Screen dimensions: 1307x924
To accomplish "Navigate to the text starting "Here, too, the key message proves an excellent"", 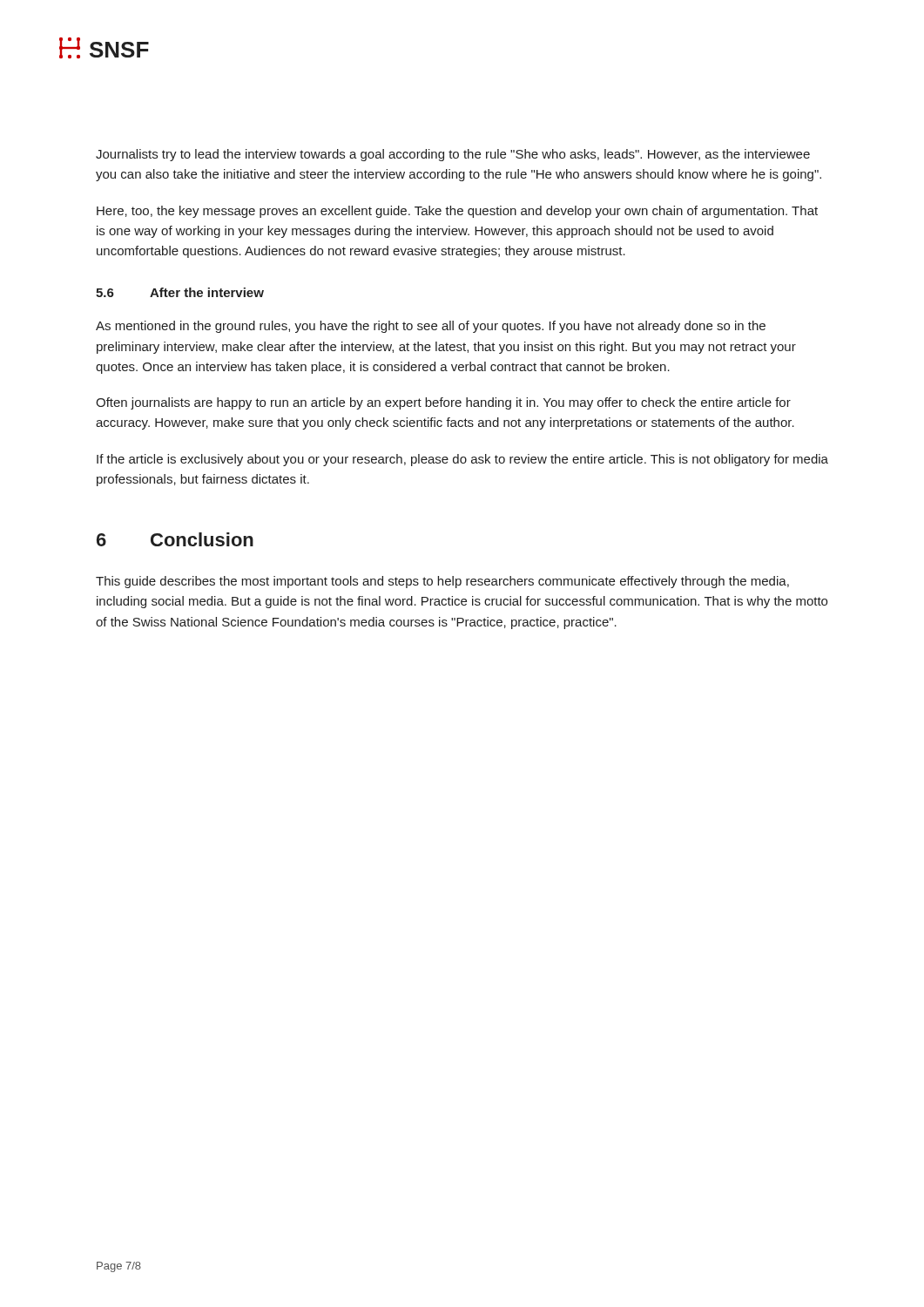I will click(457, 230).
